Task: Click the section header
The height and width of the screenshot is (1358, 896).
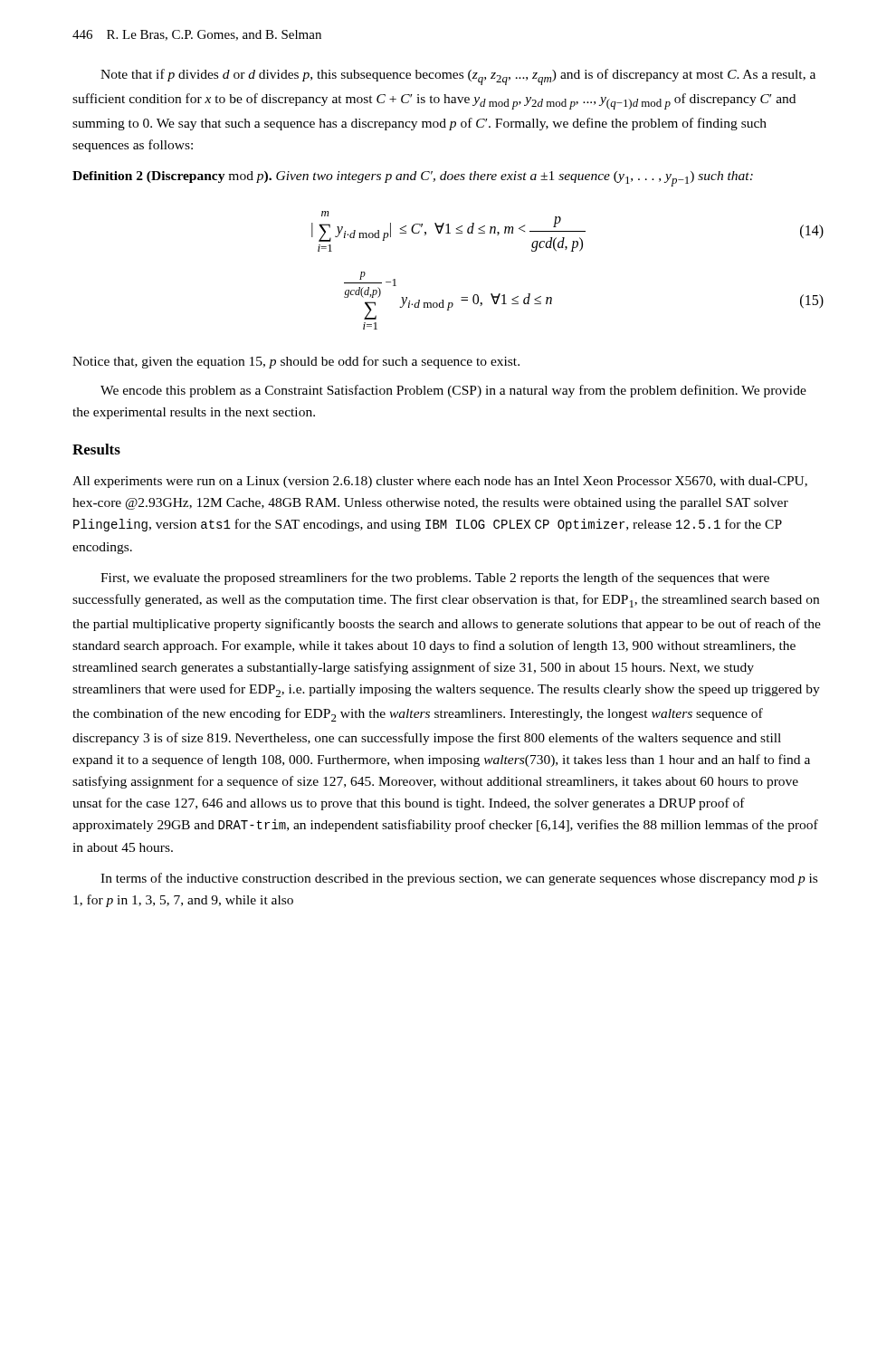Action: click(x=96, y=450)
